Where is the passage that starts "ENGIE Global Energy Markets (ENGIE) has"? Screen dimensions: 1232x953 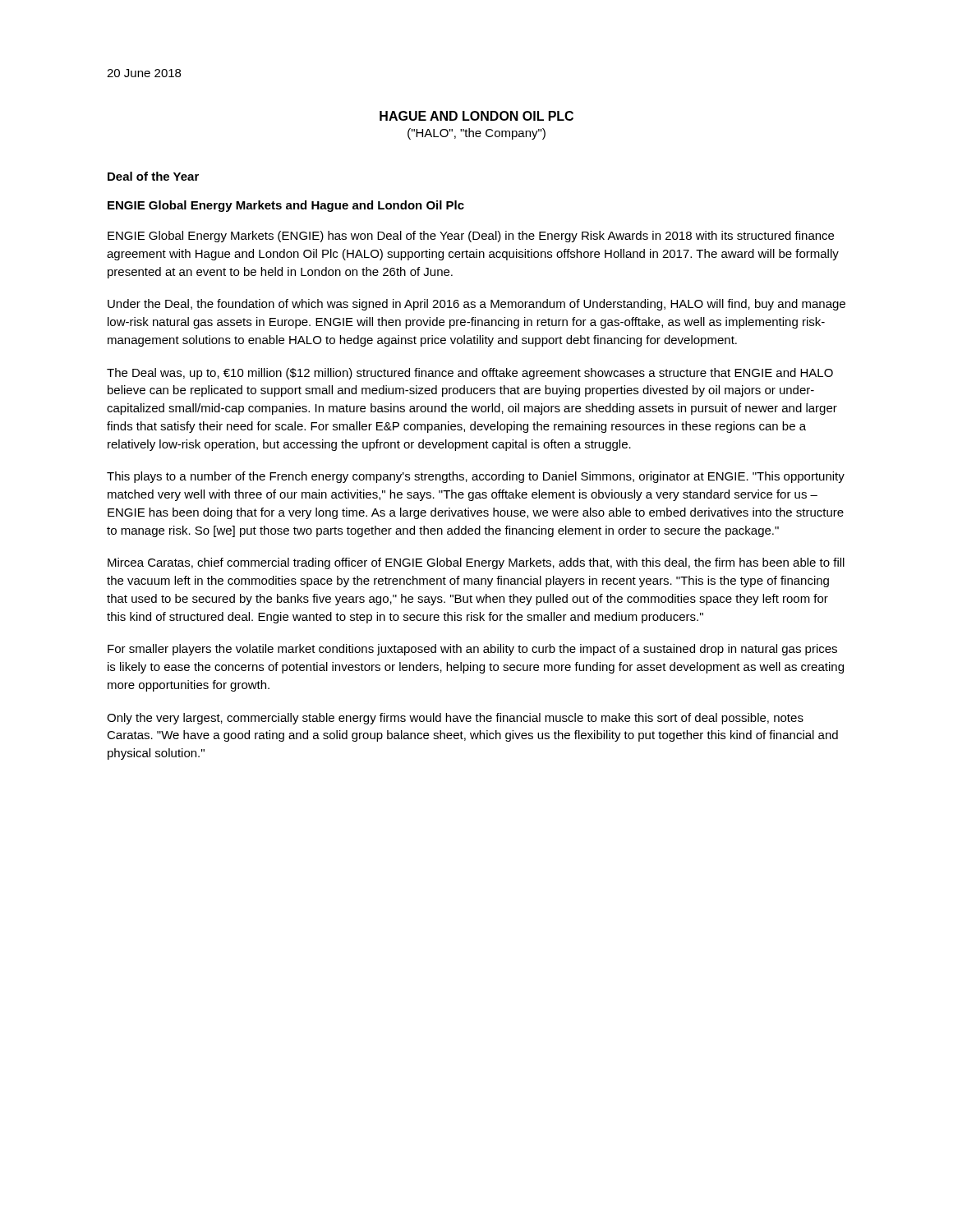click(473, 253)
